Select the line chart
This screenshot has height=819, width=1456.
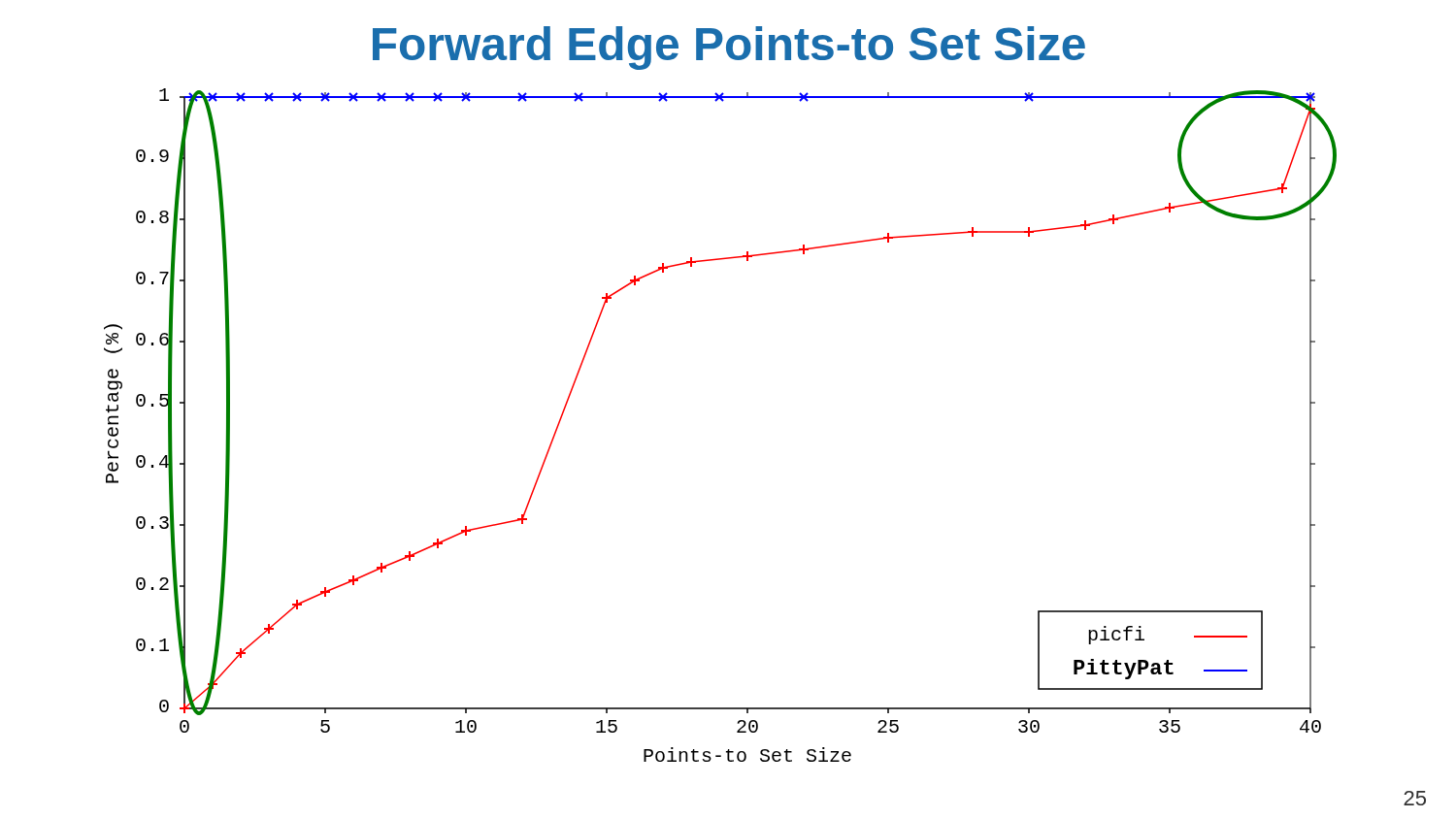point(728,417)
